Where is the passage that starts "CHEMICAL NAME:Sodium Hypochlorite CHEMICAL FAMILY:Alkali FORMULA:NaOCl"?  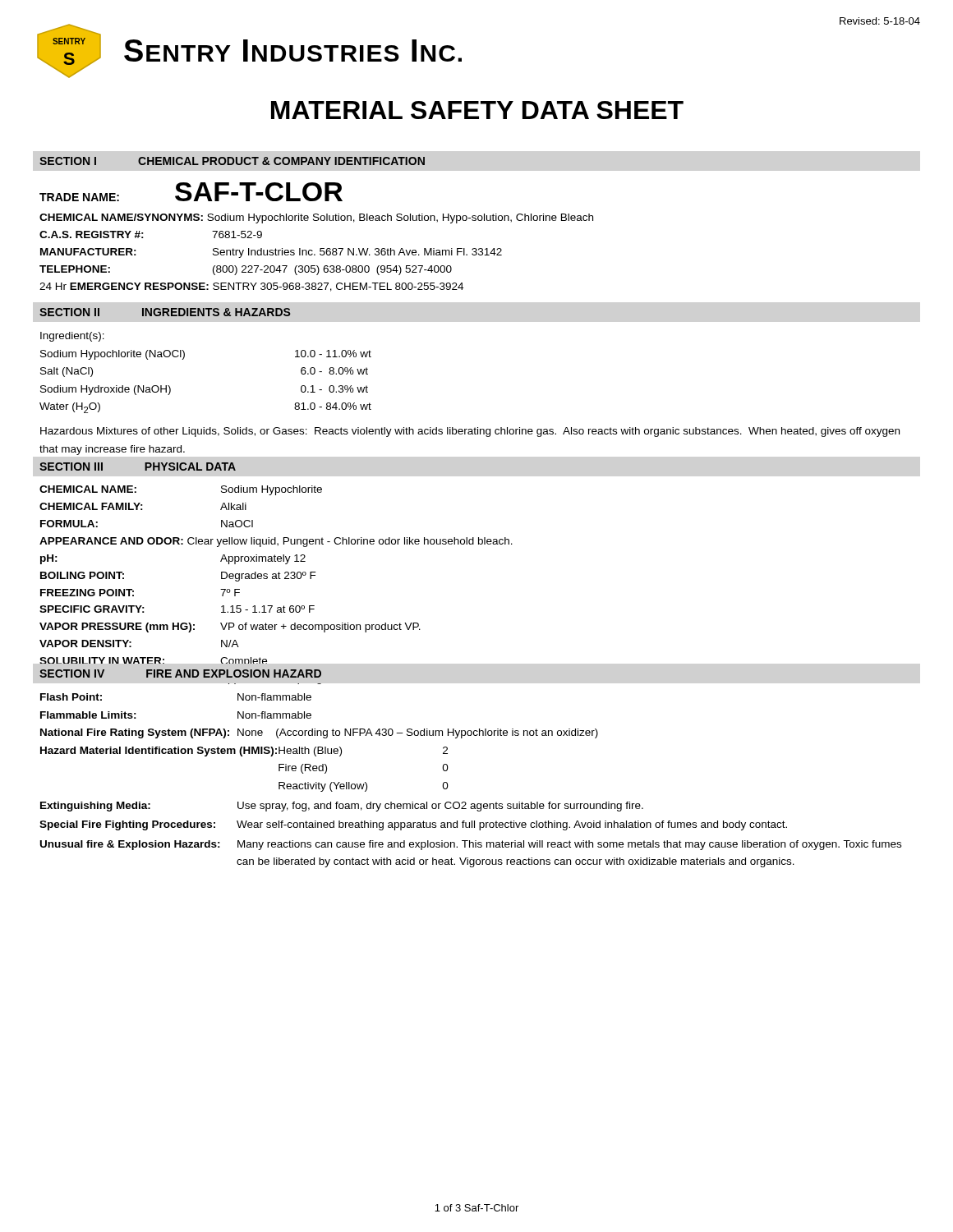[x=83, y=491]
